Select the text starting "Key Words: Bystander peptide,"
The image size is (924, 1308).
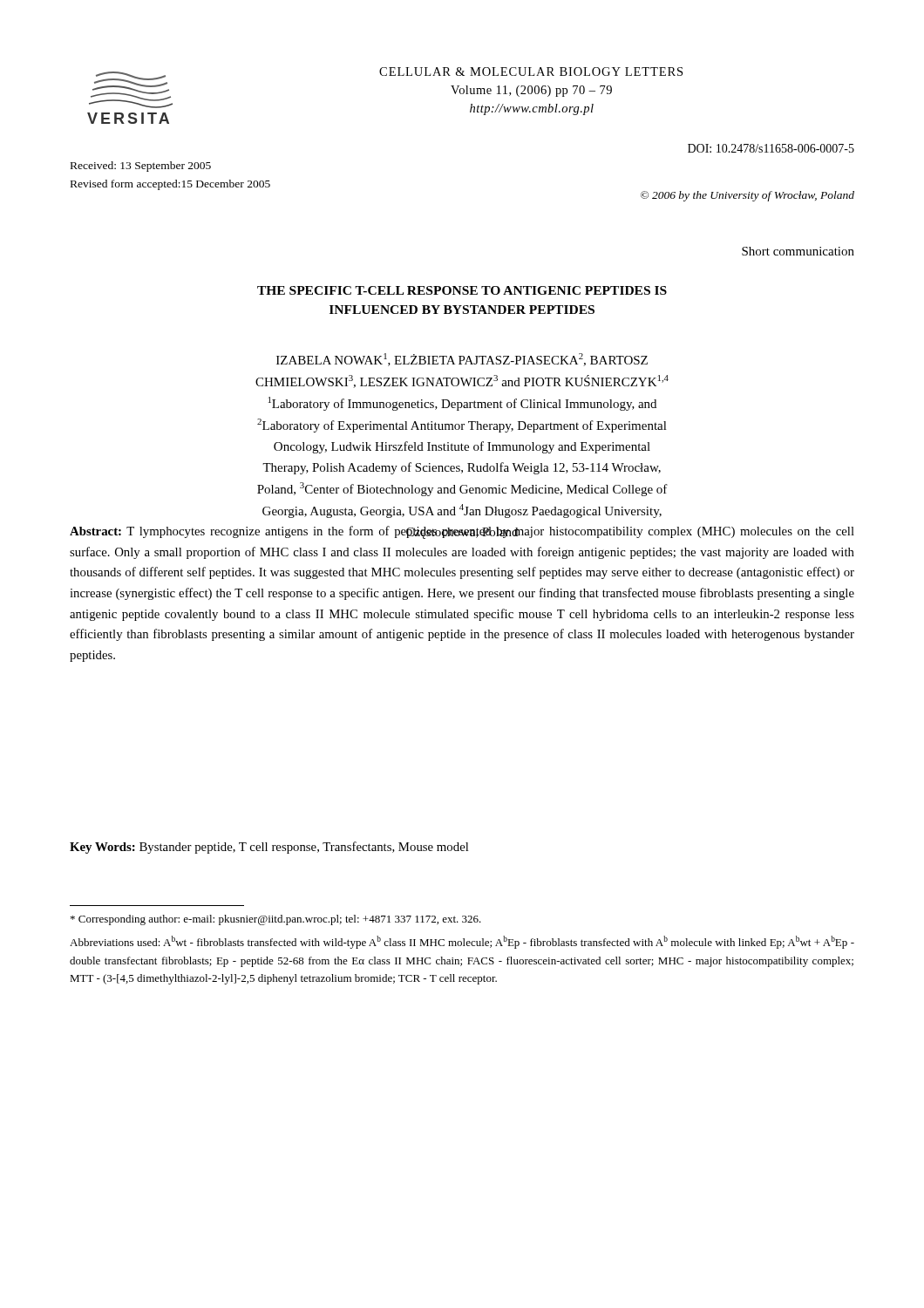pyautogui.click(x=269, y=847)
